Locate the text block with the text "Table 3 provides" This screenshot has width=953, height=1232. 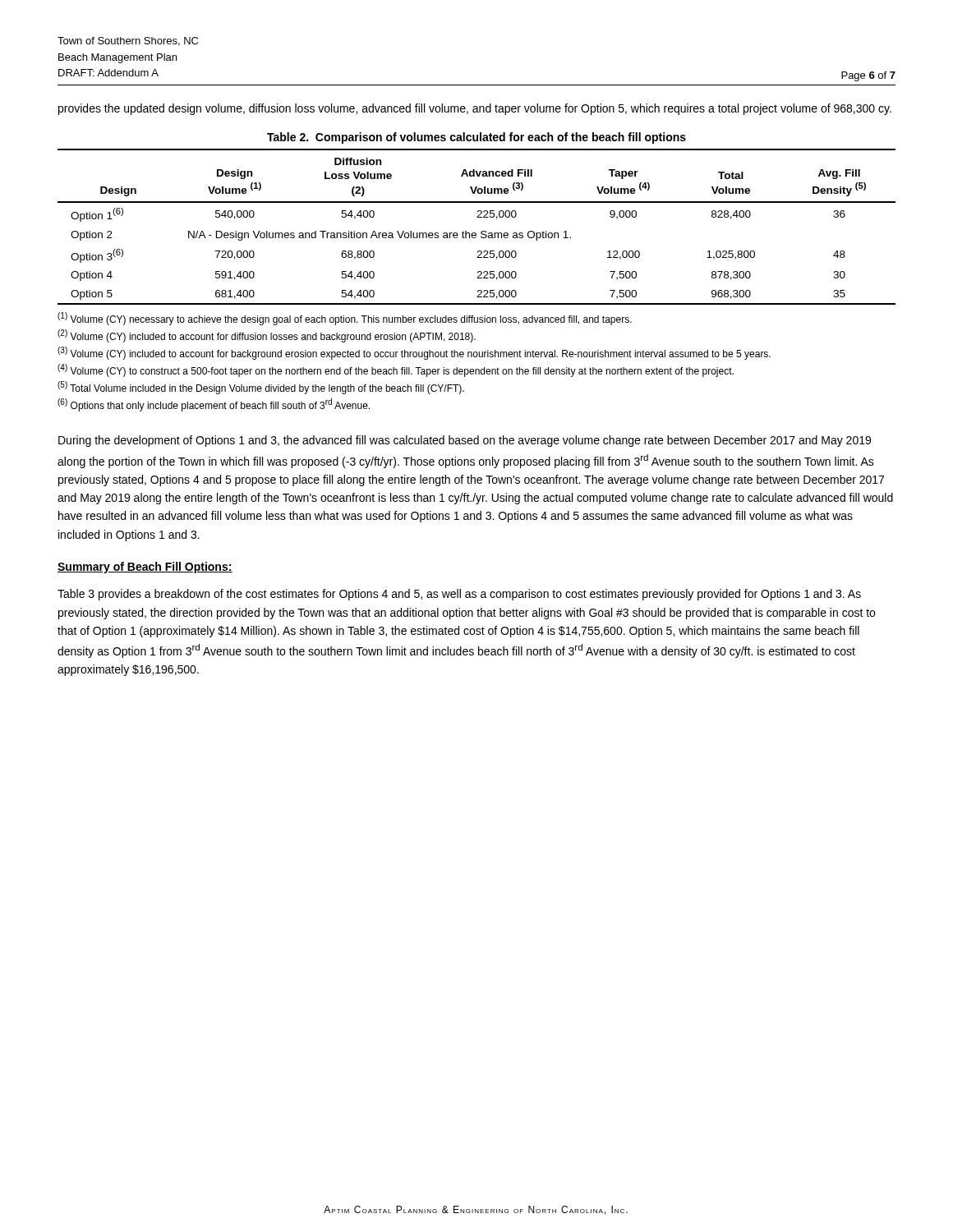point(467,632)
